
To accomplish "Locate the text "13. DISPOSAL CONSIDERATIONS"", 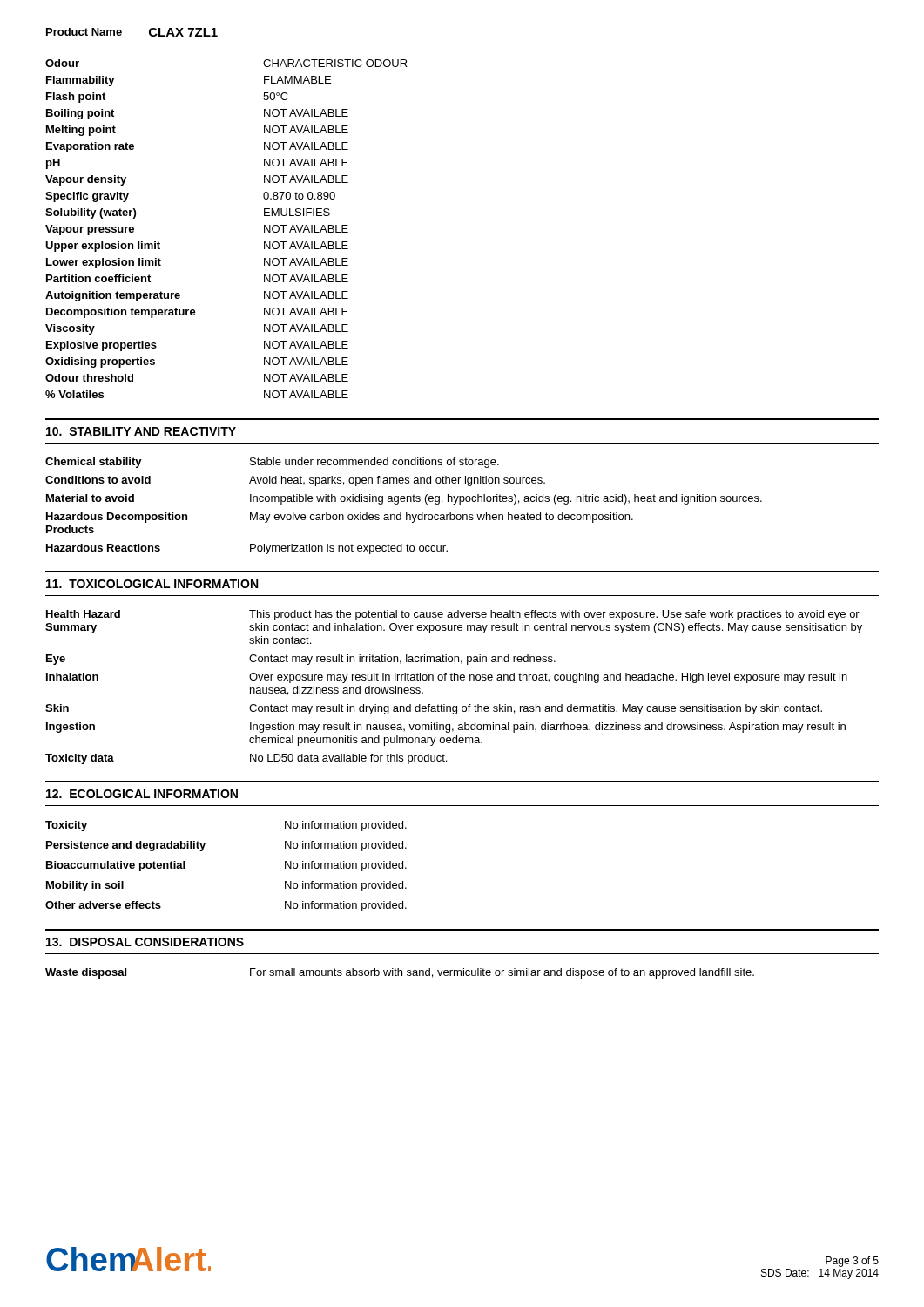I will click(145, 942).
